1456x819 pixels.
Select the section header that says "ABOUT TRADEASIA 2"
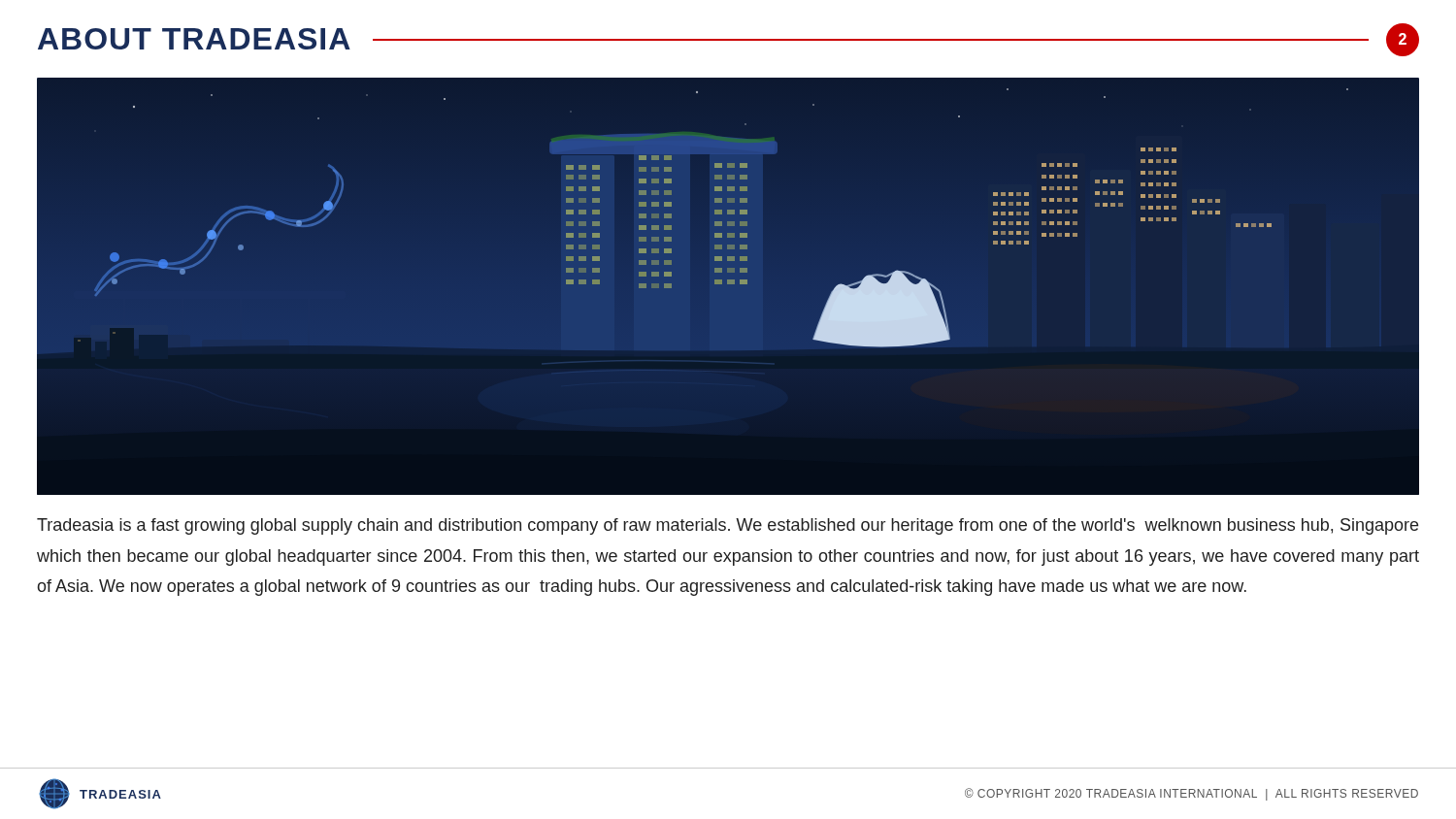point(728,39)
